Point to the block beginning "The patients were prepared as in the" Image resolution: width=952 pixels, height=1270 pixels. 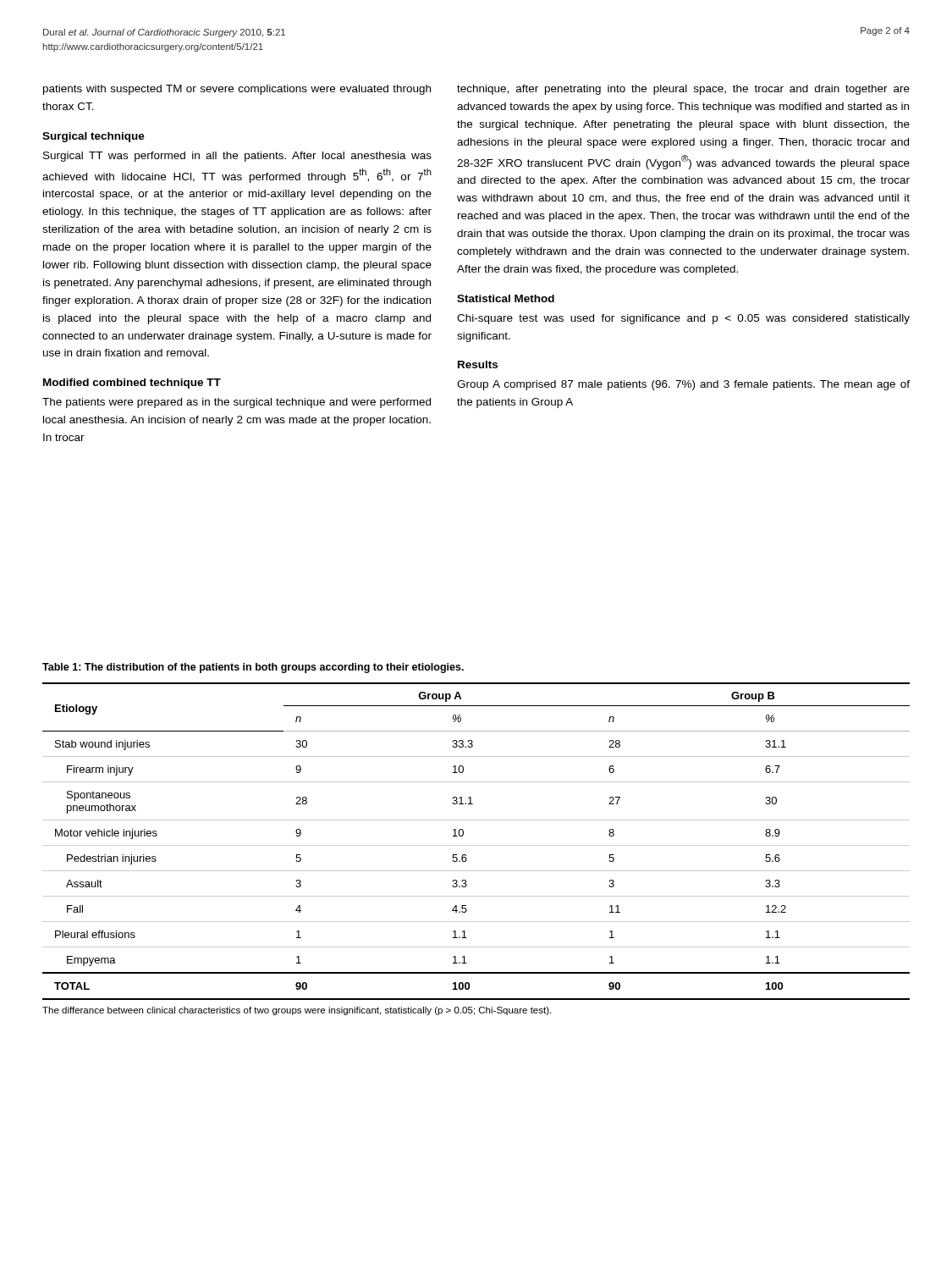tap(237, 421)
